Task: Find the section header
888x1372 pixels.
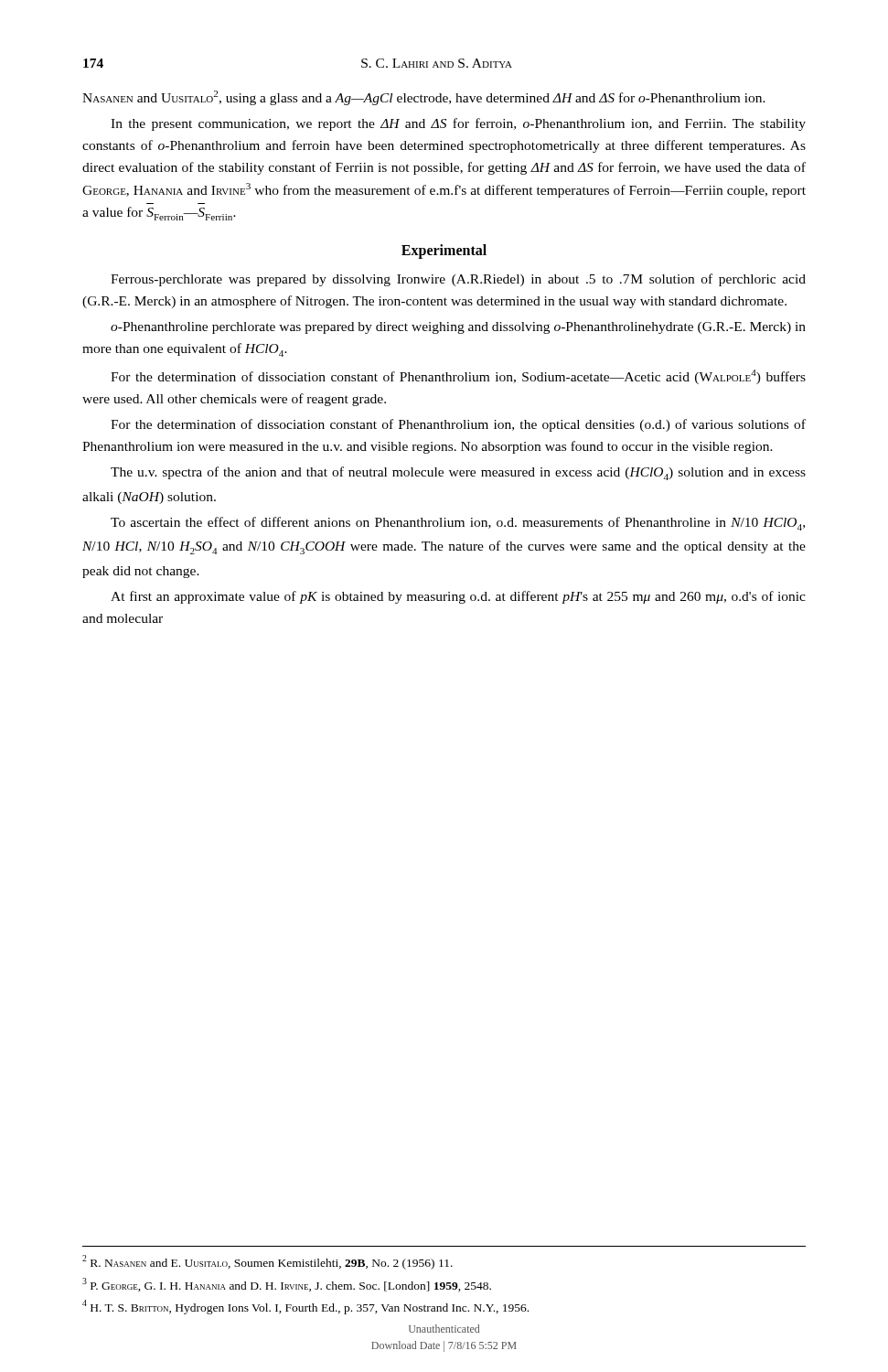Action: pyautogui.click(x=444, y=250)
